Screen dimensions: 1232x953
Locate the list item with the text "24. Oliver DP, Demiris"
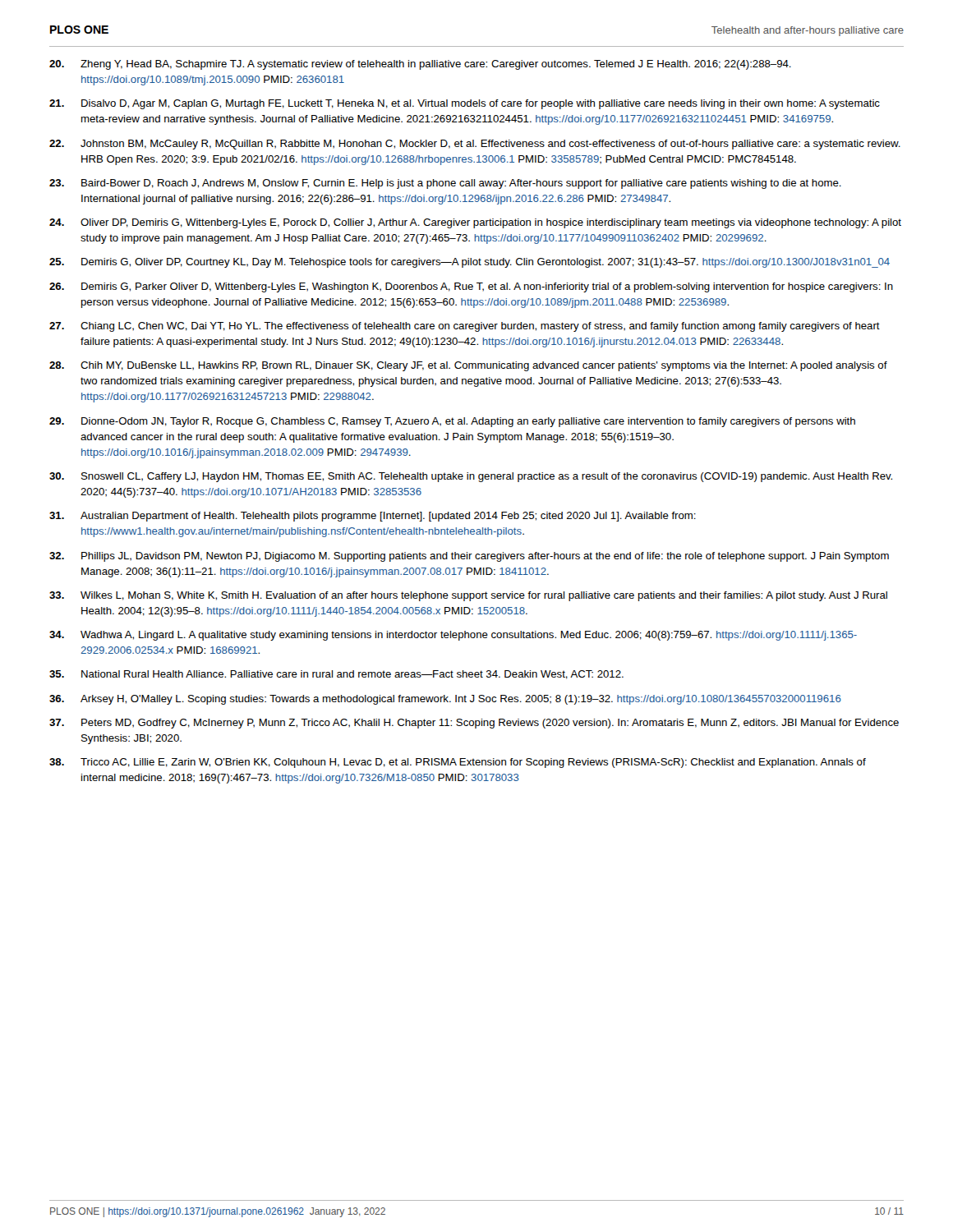pos(476,230)
